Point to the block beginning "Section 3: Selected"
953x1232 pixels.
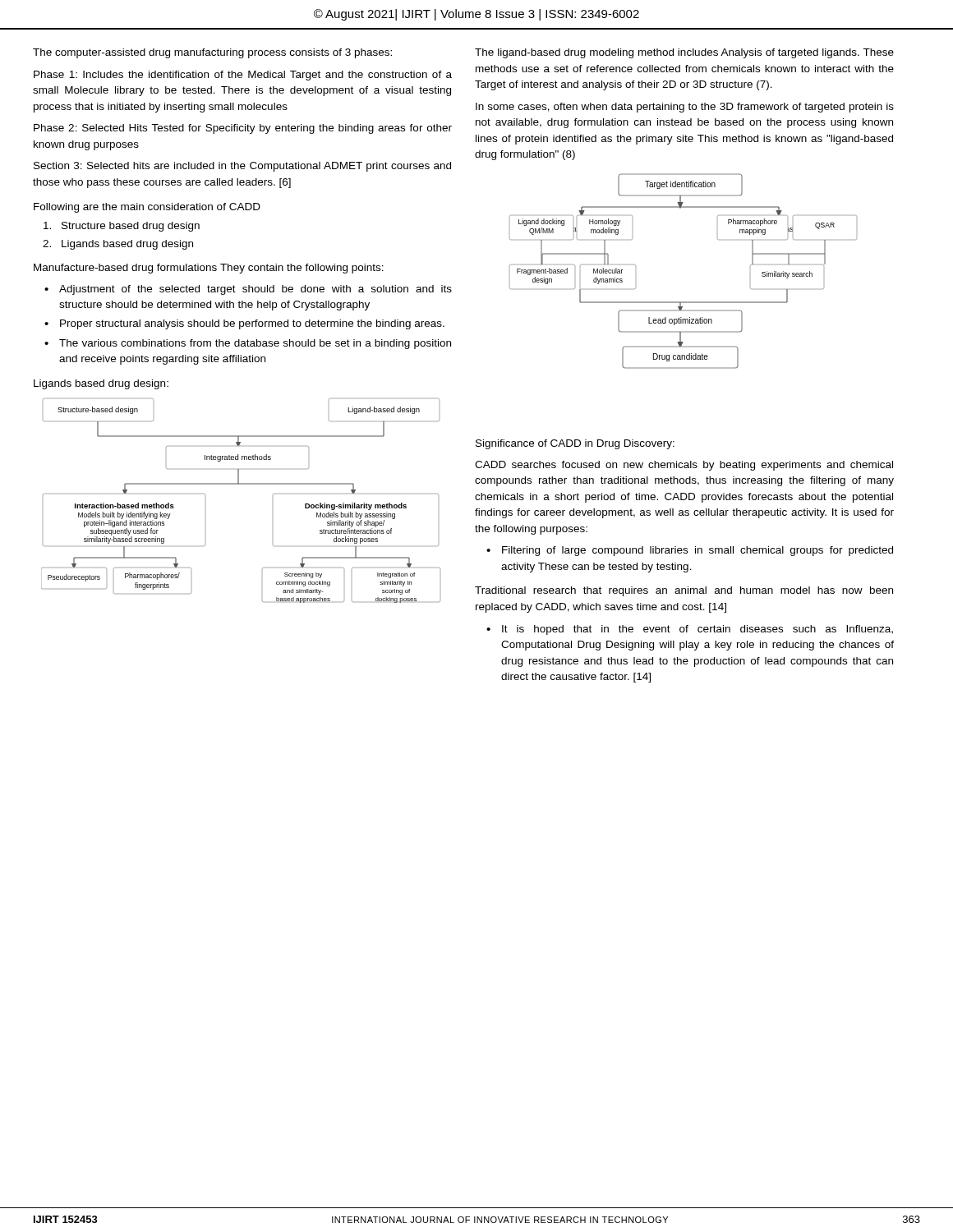click(242, 174)
